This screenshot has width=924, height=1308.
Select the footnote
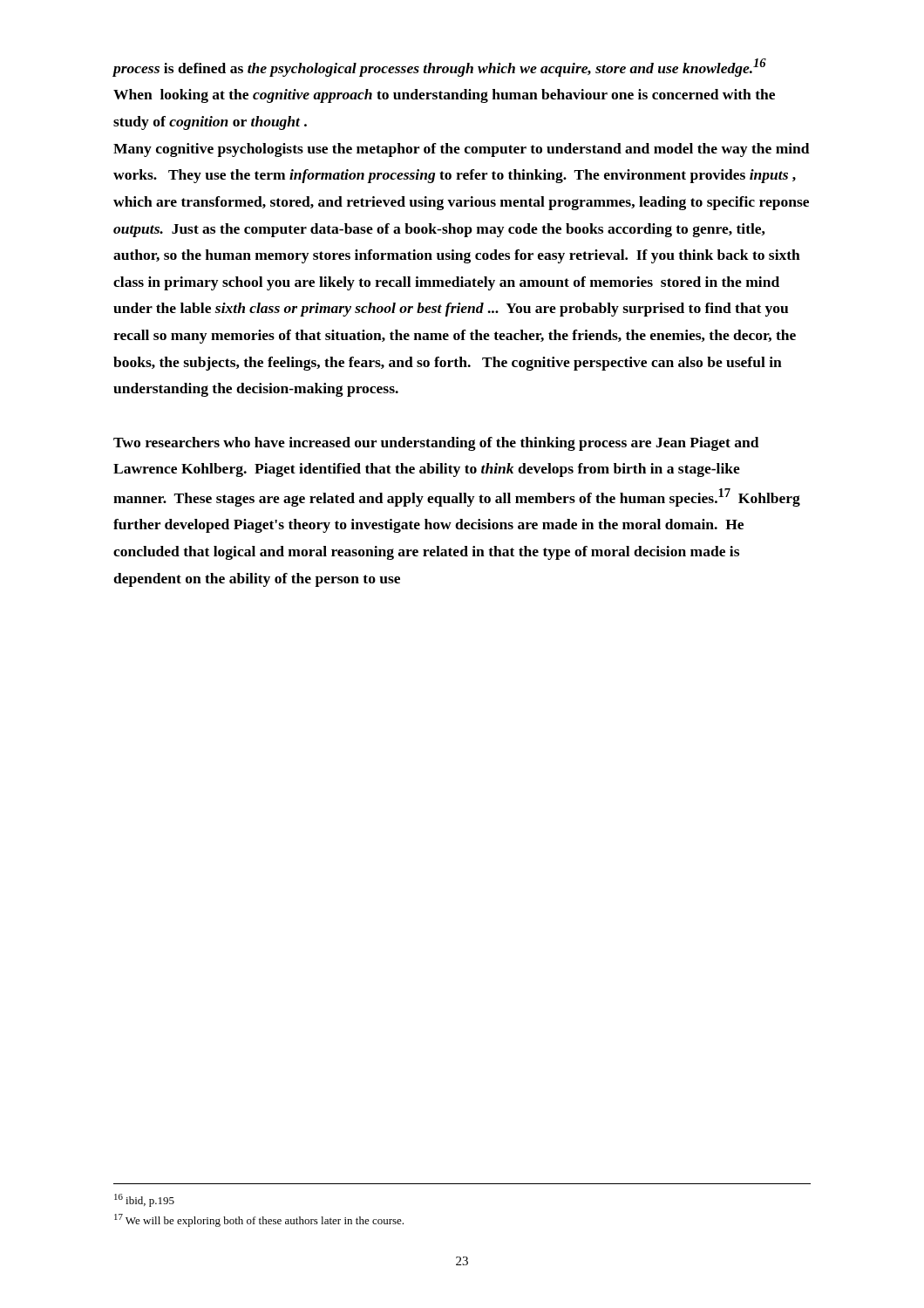coord(259,1209)
